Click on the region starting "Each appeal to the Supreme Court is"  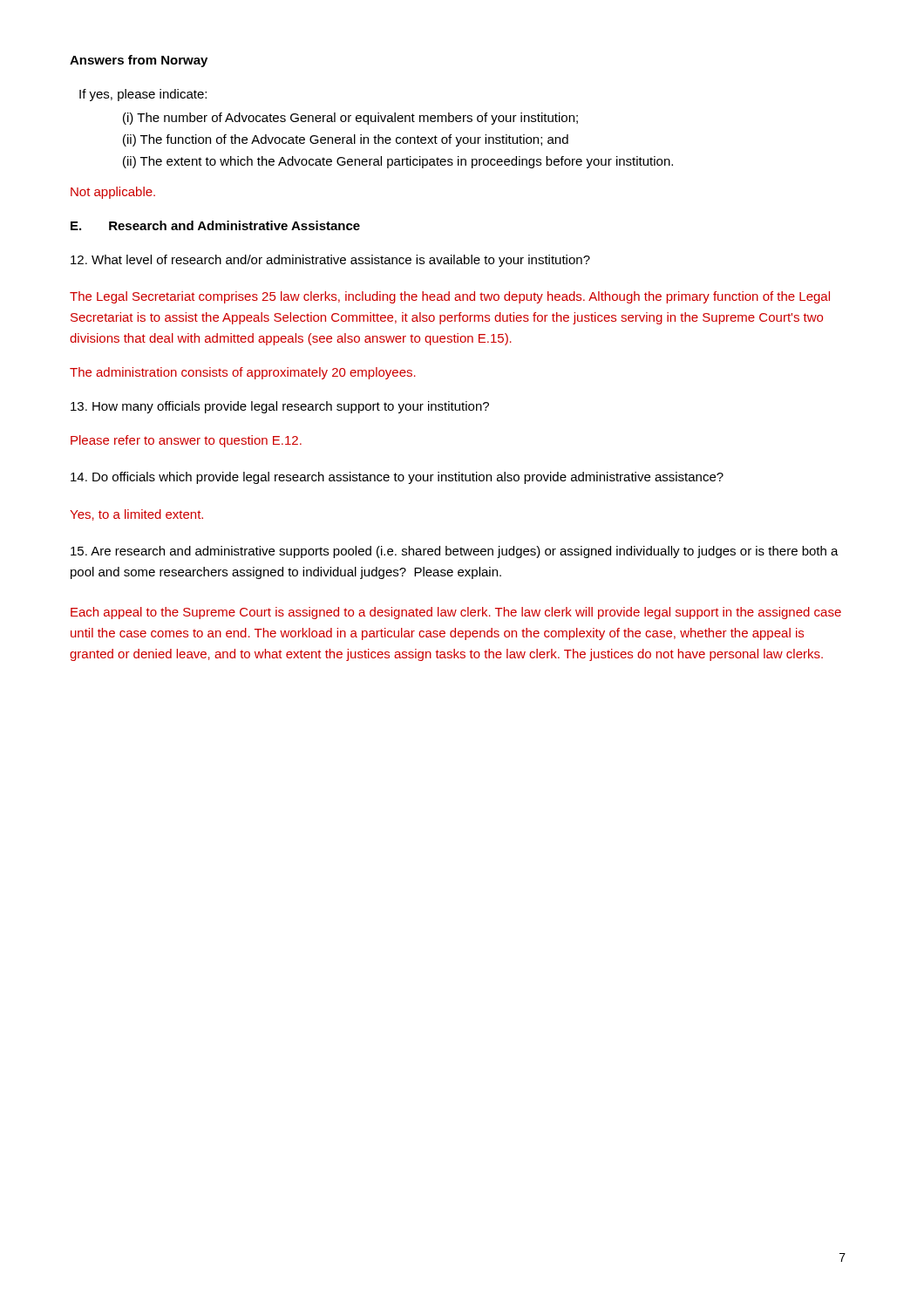(456, 633)
